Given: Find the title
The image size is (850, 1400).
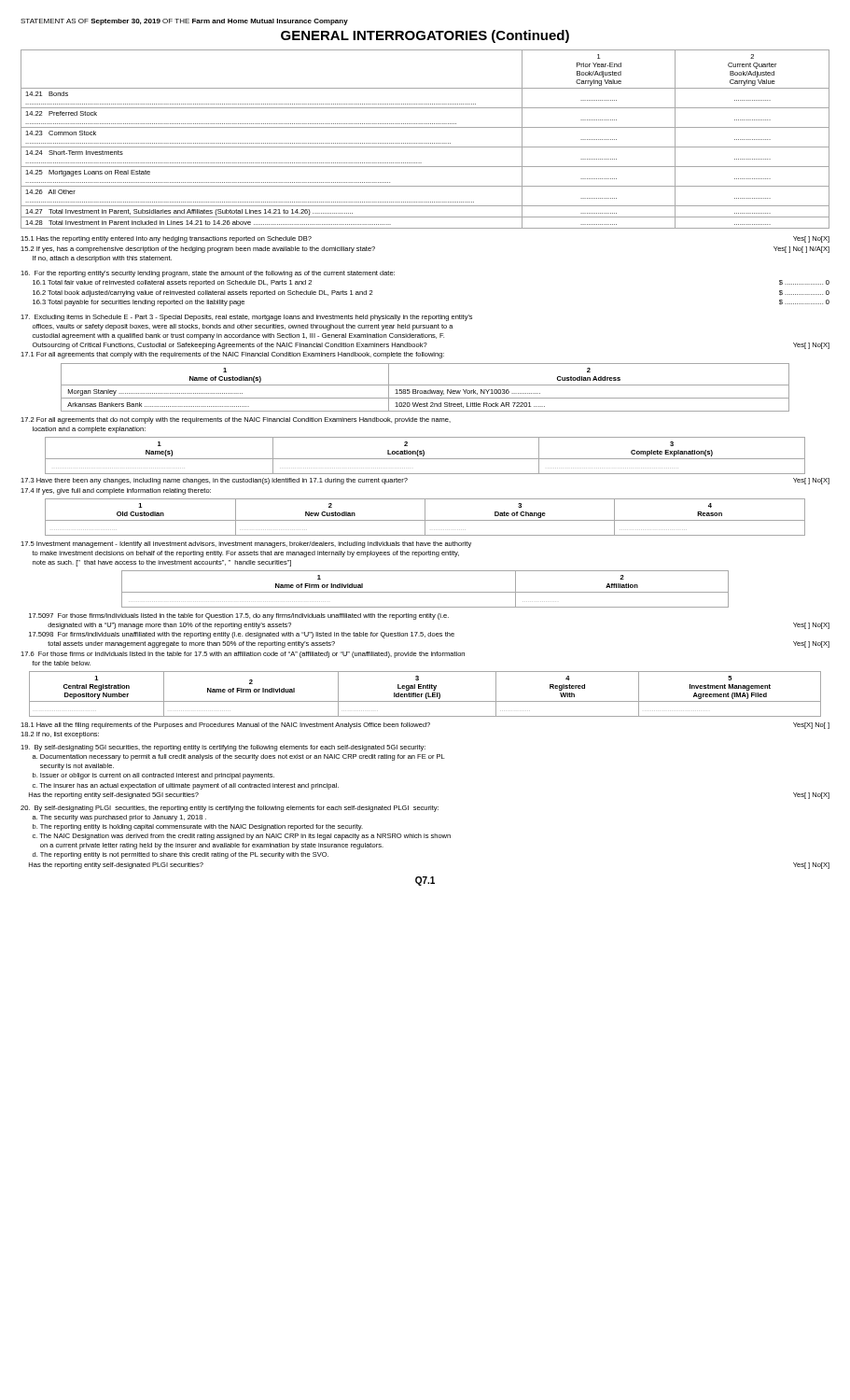Looking at the screenshot, I should (x=425, y=35).
